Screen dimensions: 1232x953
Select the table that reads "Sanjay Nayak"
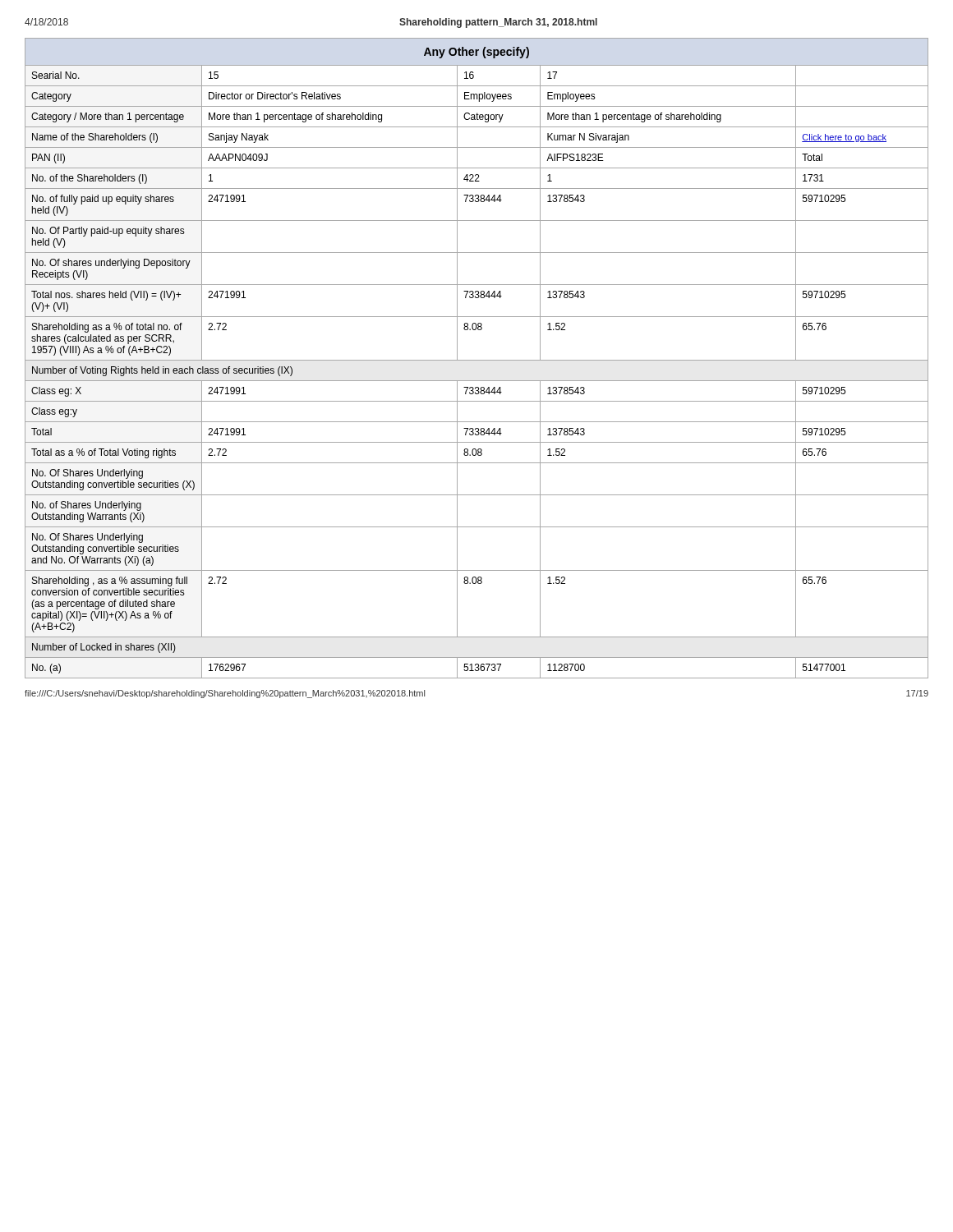pyautogui.click(x=476, y=358)
